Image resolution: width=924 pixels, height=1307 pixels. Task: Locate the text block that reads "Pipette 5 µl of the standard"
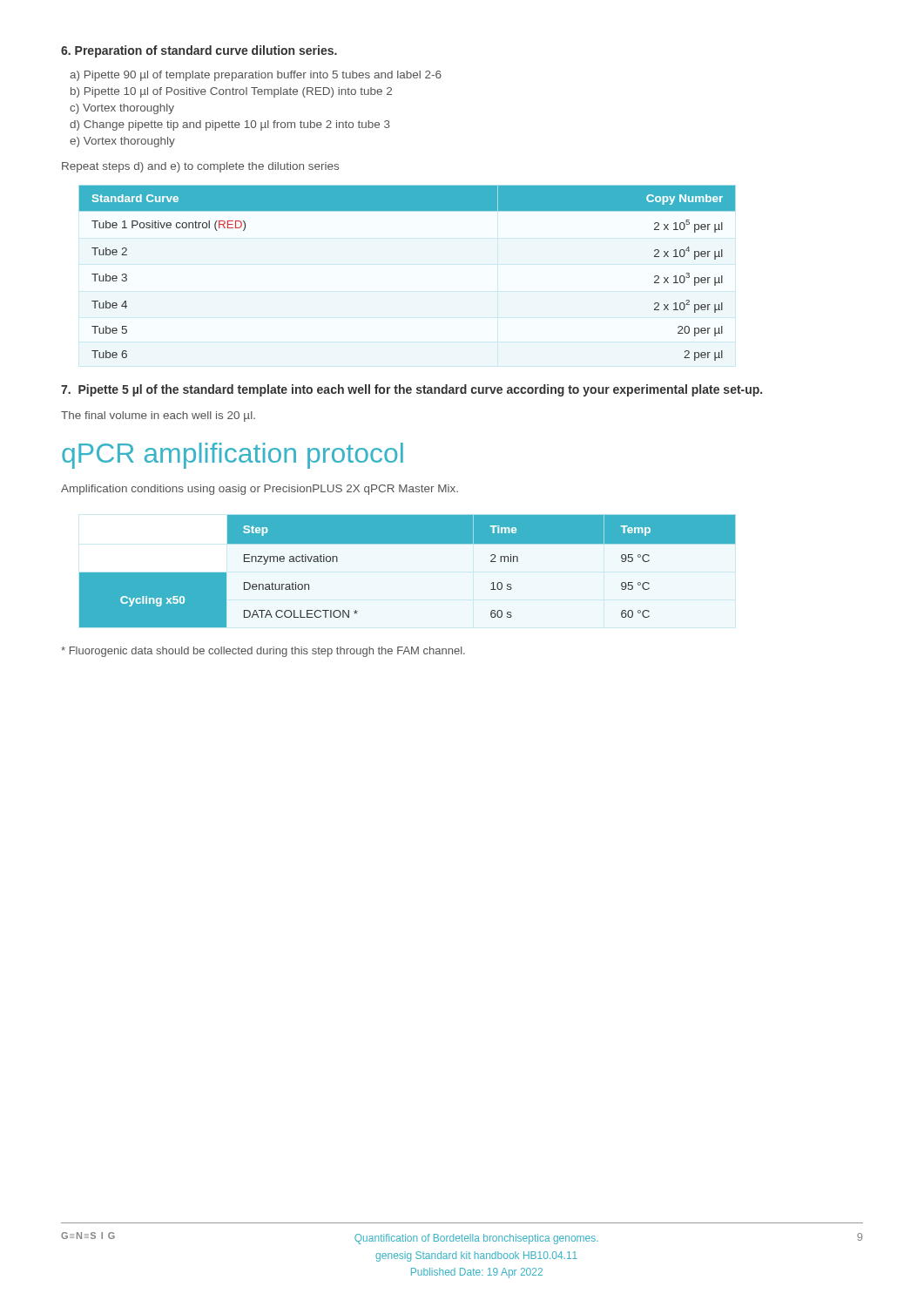[x=462, y=402]
